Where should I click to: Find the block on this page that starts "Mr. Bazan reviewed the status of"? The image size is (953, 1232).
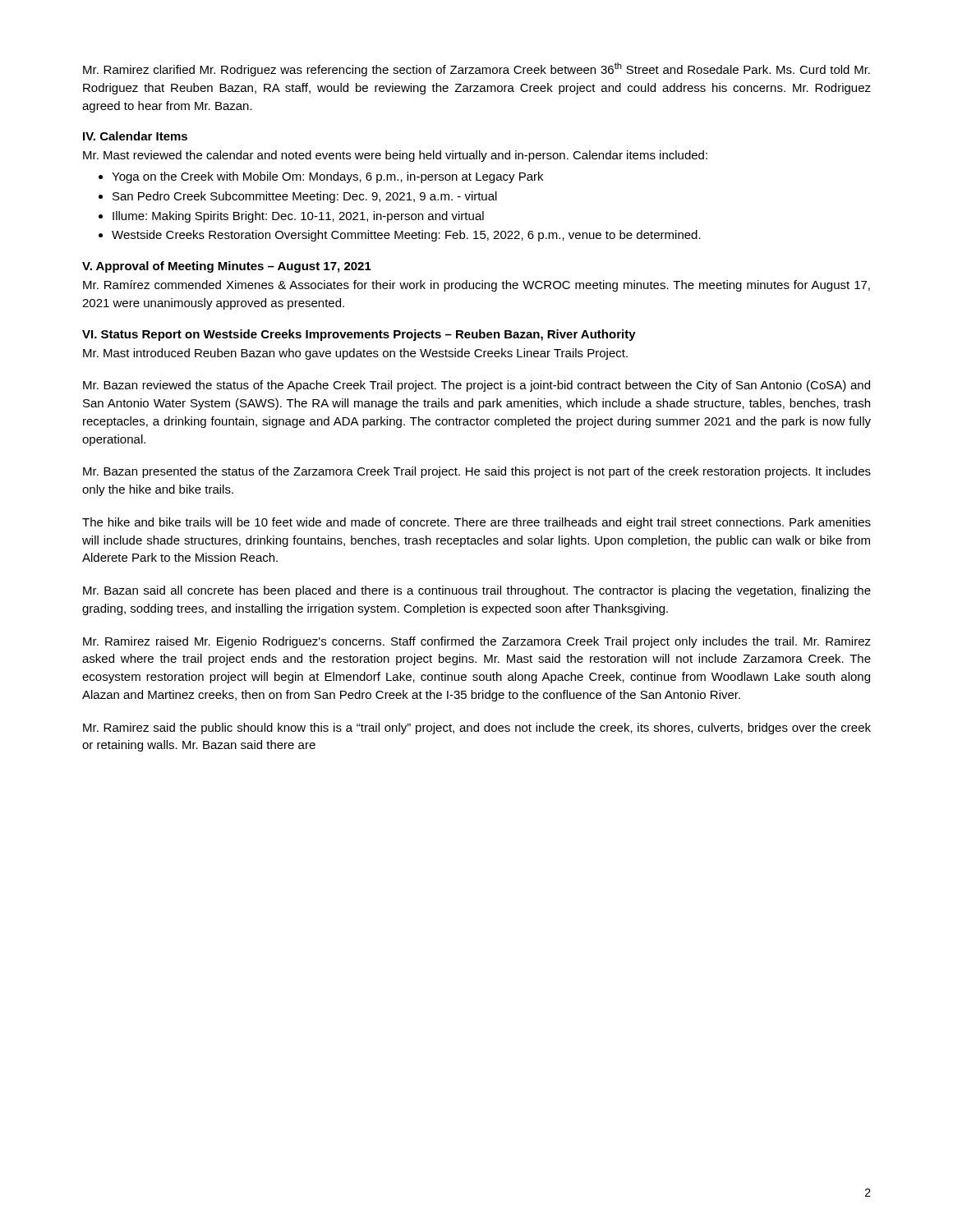point(476,412)
